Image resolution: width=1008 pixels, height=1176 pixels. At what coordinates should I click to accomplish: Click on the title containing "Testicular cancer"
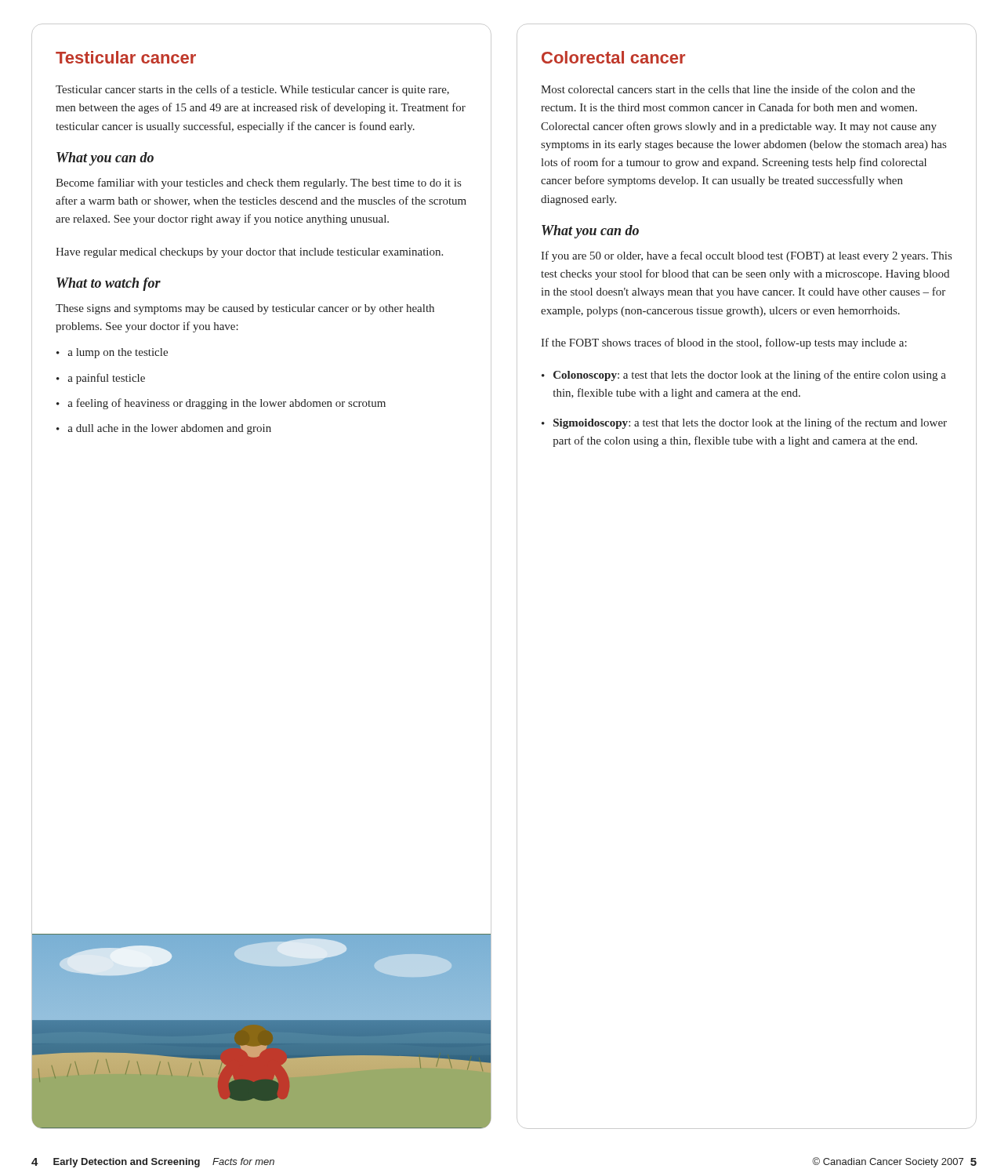click(x=126, y=57)
